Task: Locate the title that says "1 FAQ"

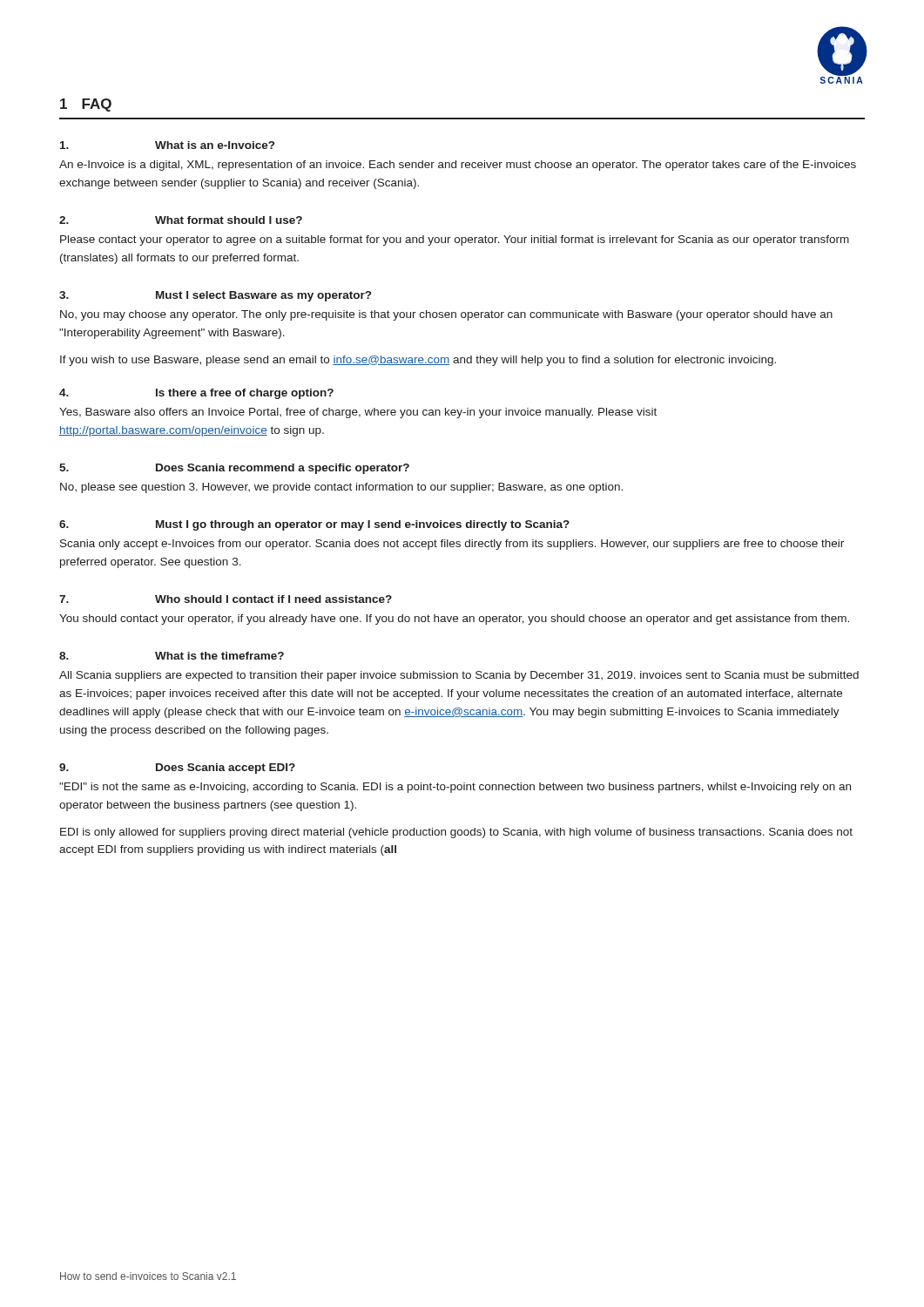Action: pos(86,105)
